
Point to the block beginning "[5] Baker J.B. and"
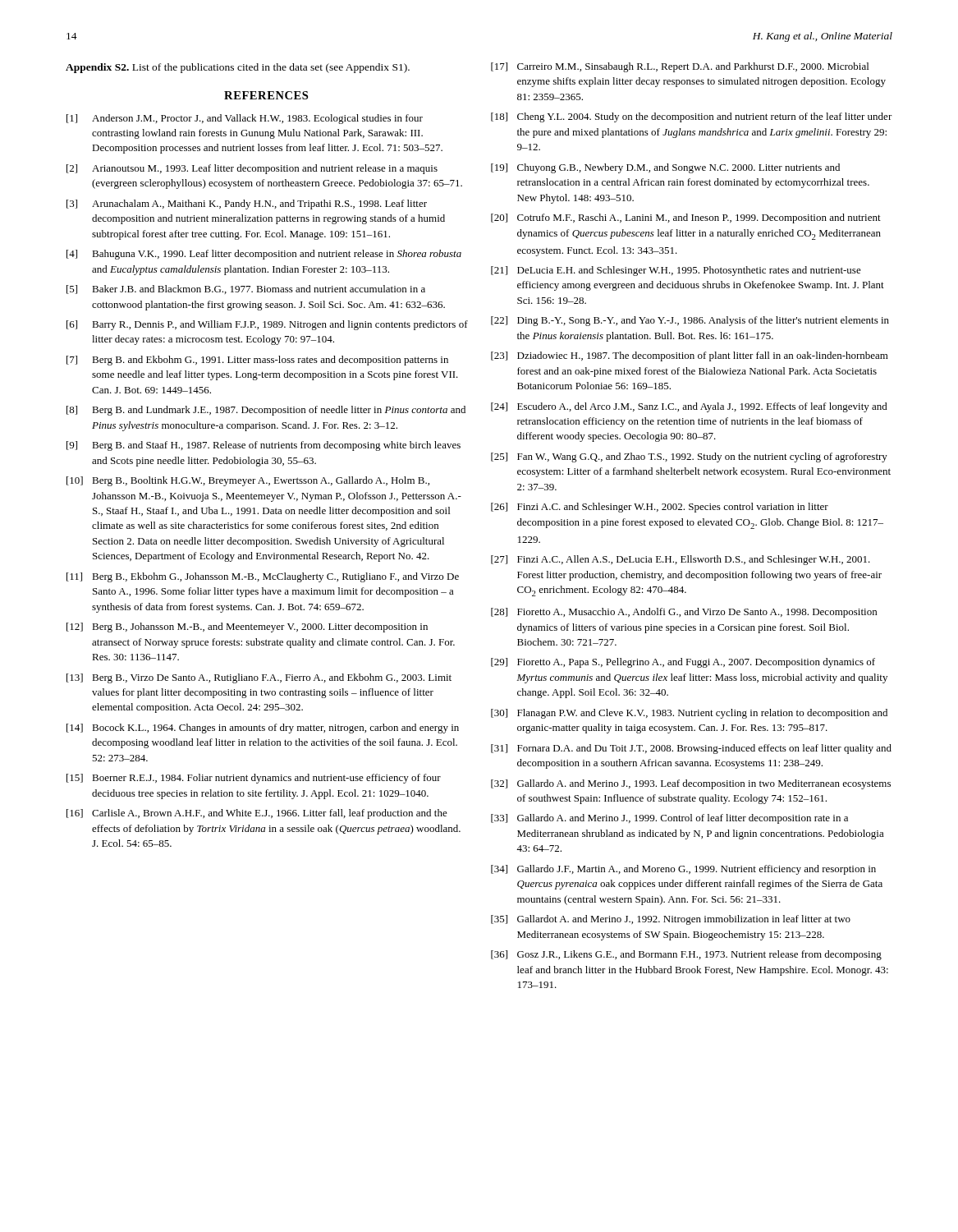pyautogui.click(x=267, y=297)
